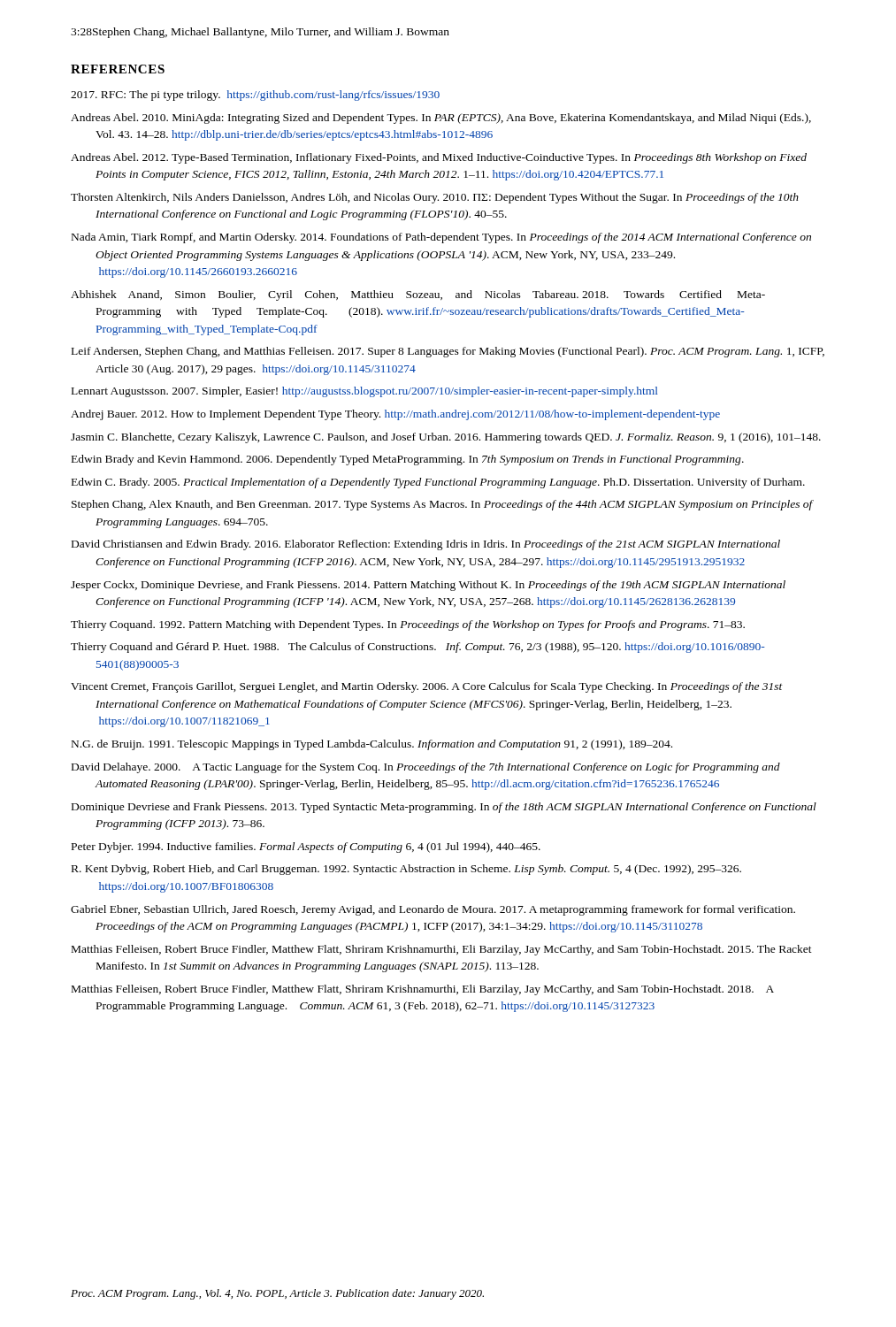Locate the block starting "Andrej Bauer. 2012. How to Implement Dependent Type"
Viewport: 896px width, 1327px height.
point(395,414)
